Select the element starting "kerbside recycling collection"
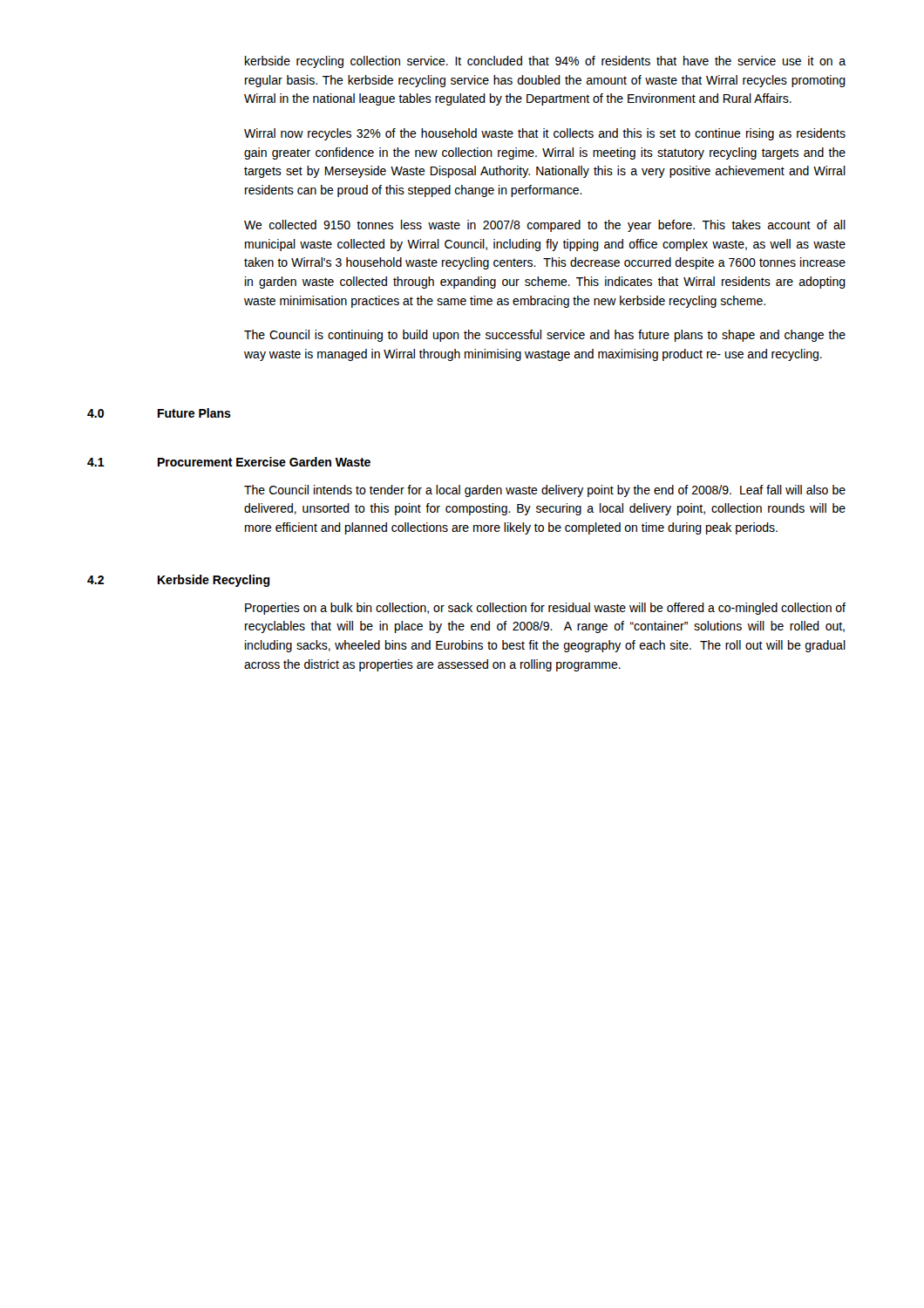Screen dimensions: 1308x924 click(545, 80)
